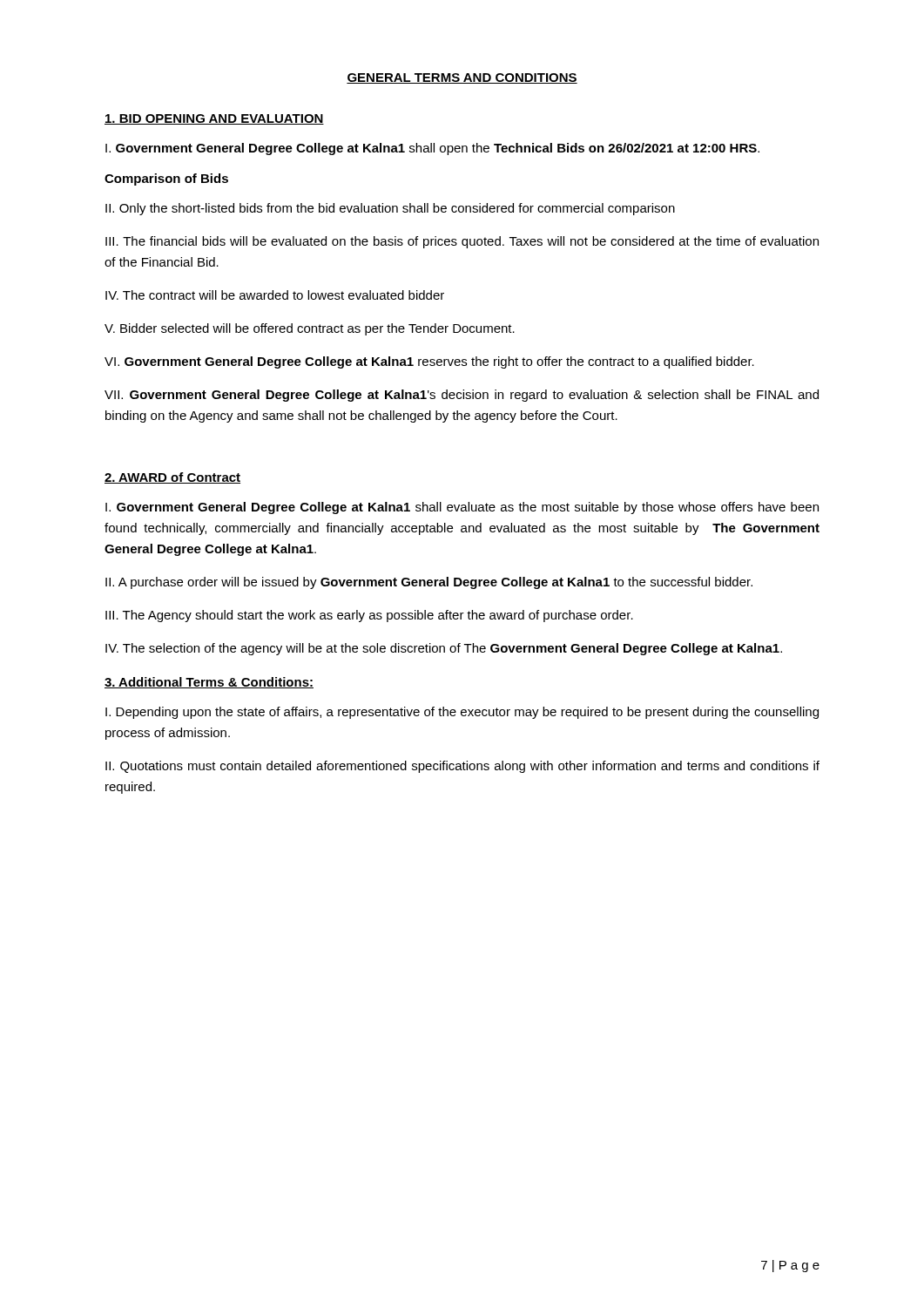Image resolution: width=924 pixels, height=1307 pixels.
Task: Find the region starting "III. The Agency should"
Action: (x=369, y=615)
